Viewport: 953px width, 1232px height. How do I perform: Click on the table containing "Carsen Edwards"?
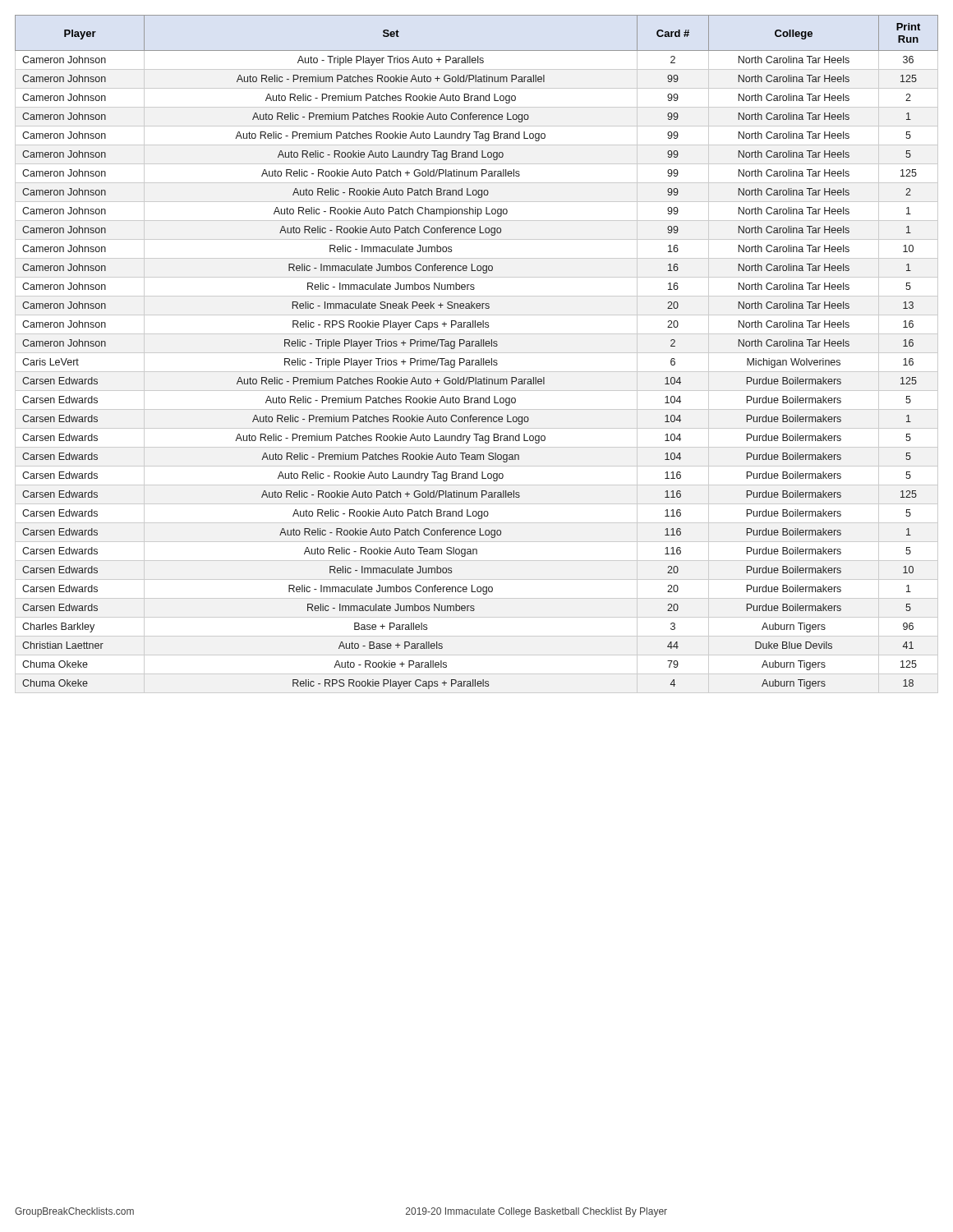point(476,354)
